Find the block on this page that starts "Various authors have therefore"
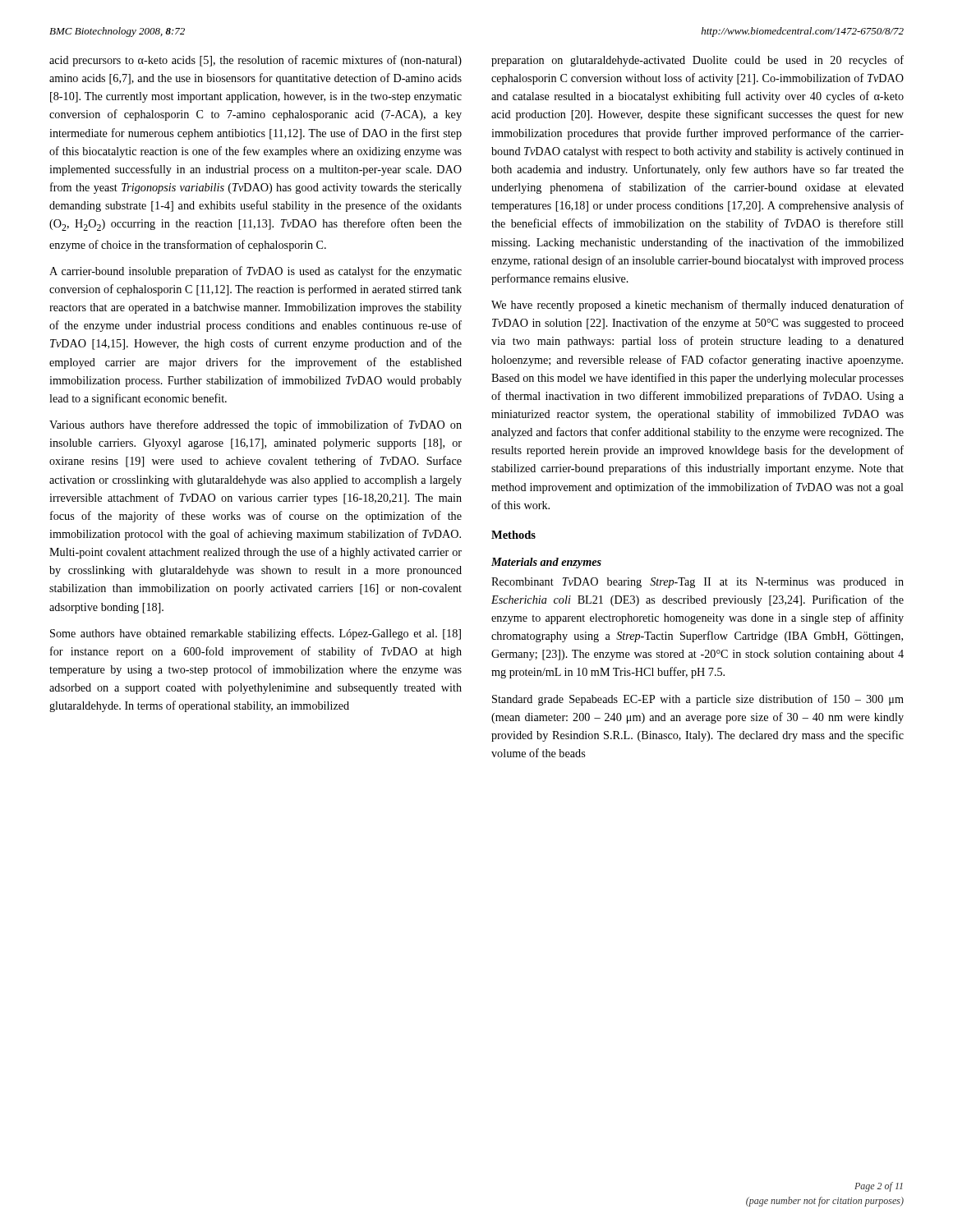This screenshot has height=1232, width=953. tap(255, 516)
